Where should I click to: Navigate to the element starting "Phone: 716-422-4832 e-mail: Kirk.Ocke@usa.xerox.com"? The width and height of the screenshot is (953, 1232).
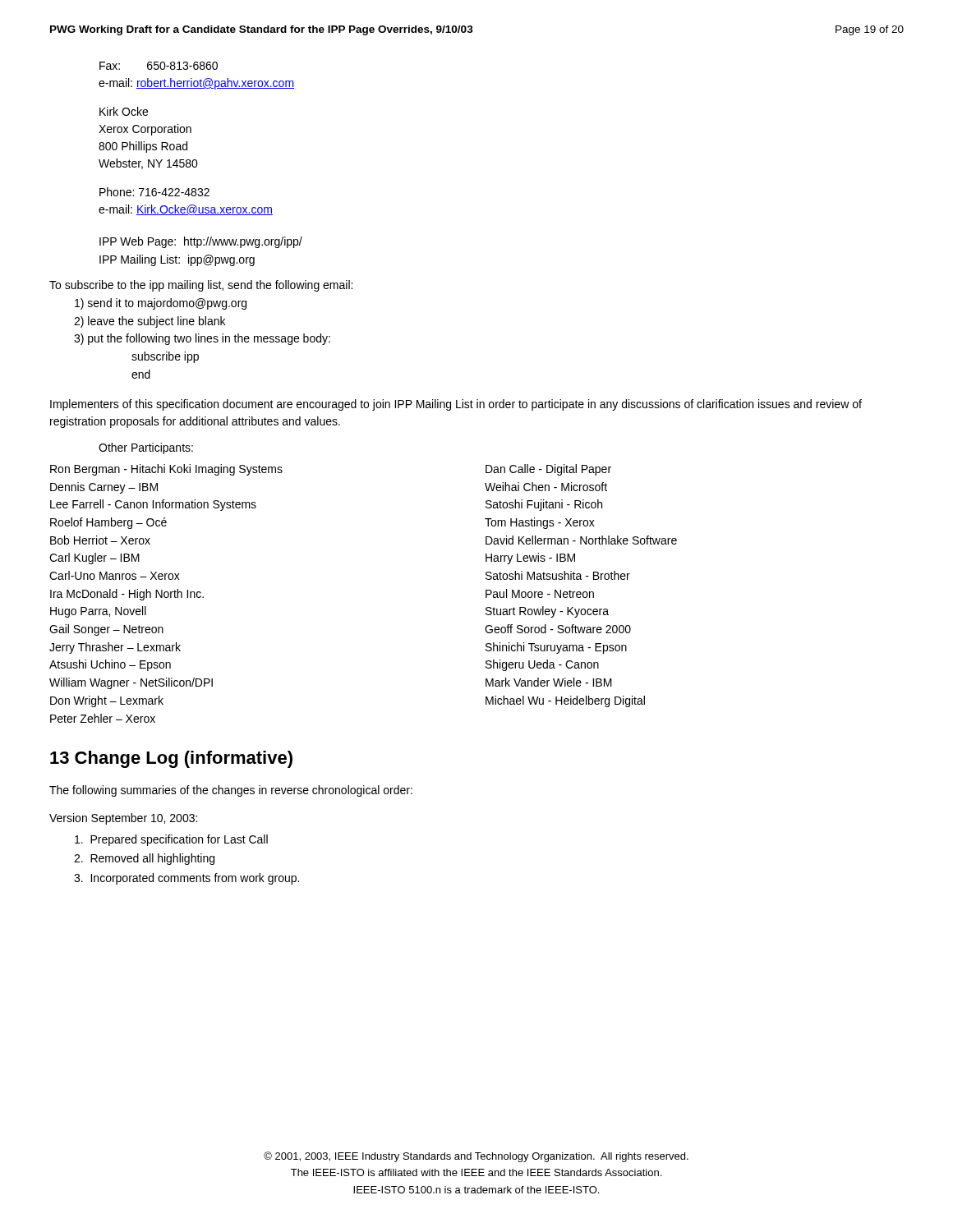186,201
